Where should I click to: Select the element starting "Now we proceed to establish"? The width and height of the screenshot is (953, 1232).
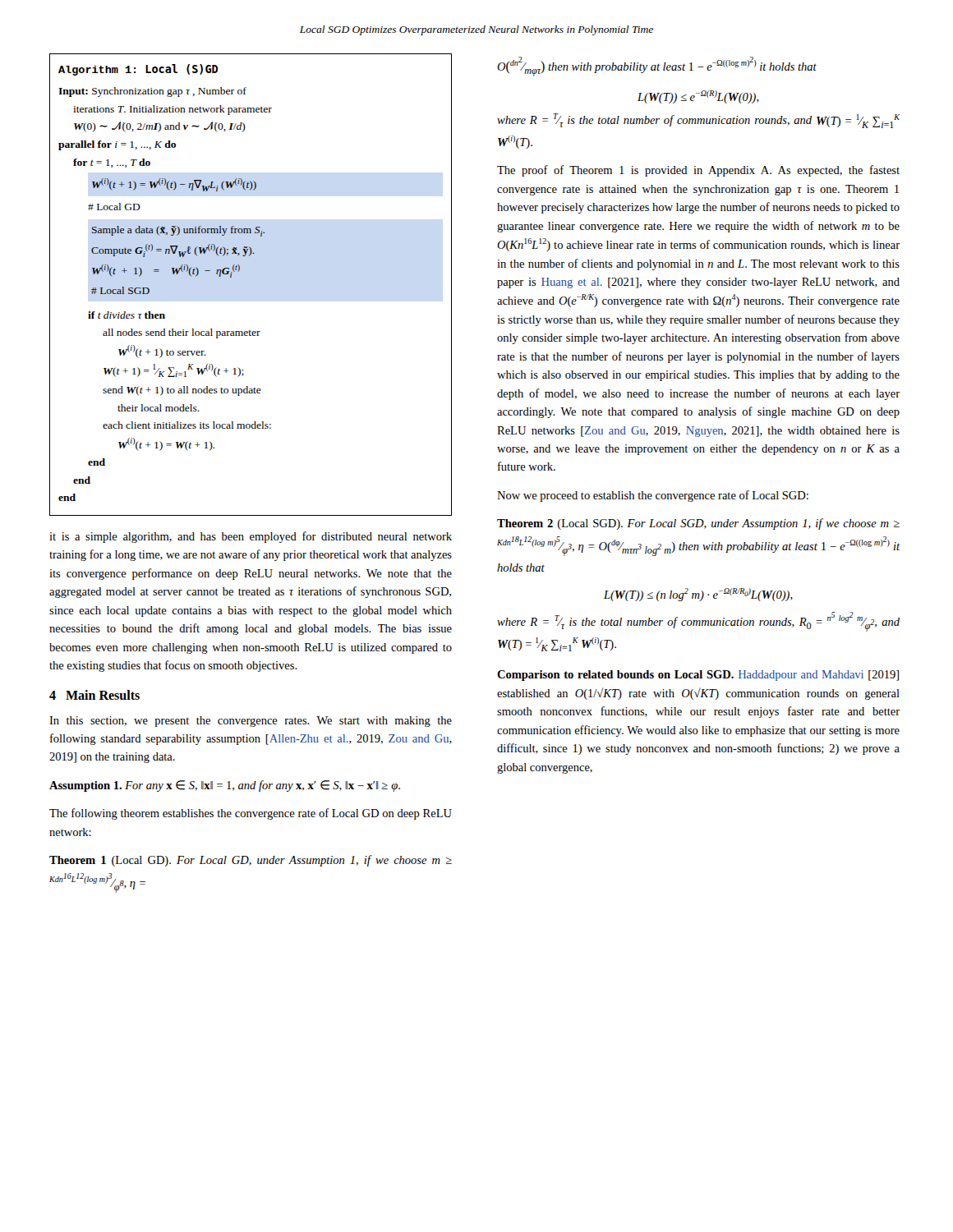pyautogui.click(x=653, y=495)
